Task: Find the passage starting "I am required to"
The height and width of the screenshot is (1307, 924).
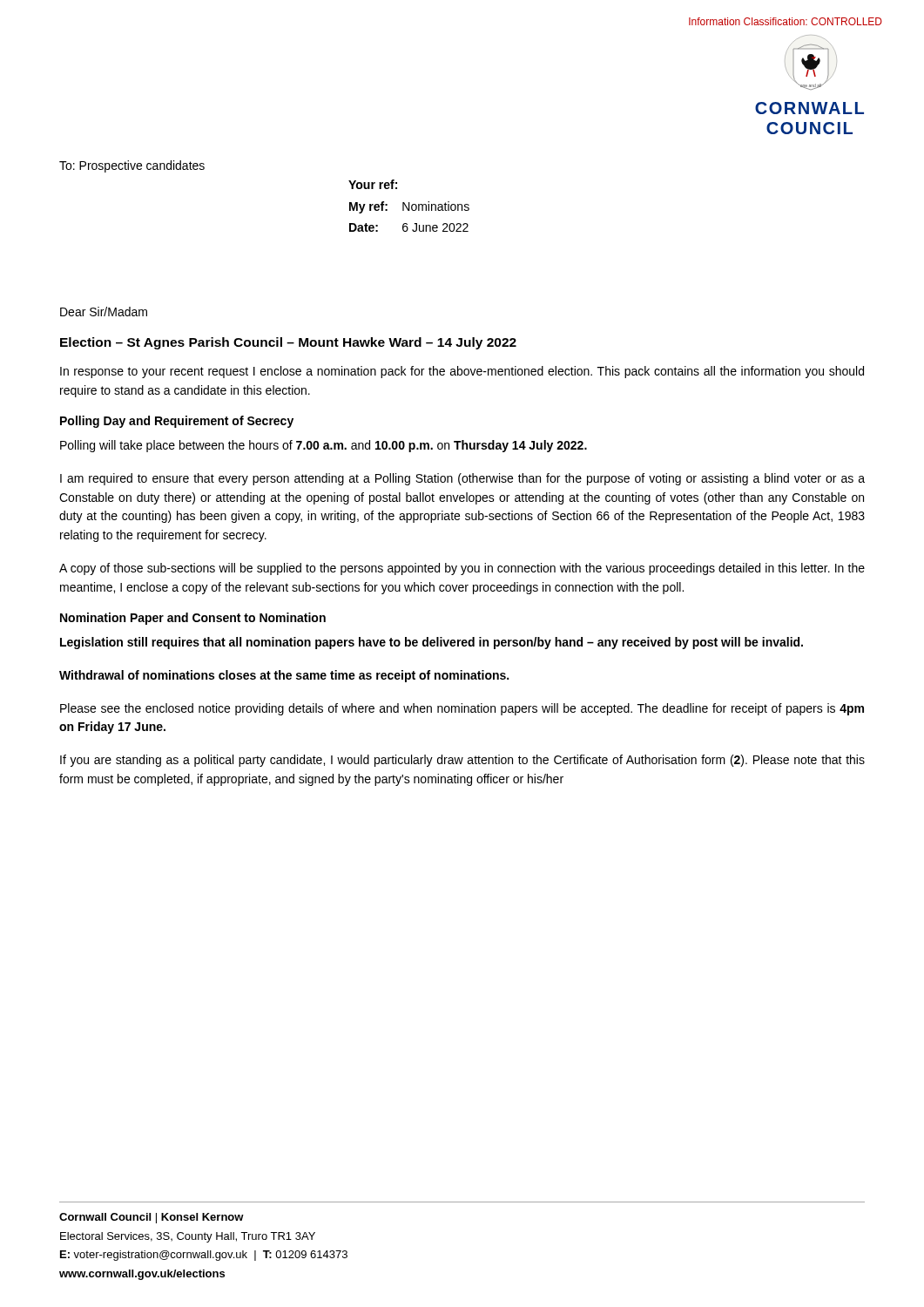Action: [x=462, y=507]
